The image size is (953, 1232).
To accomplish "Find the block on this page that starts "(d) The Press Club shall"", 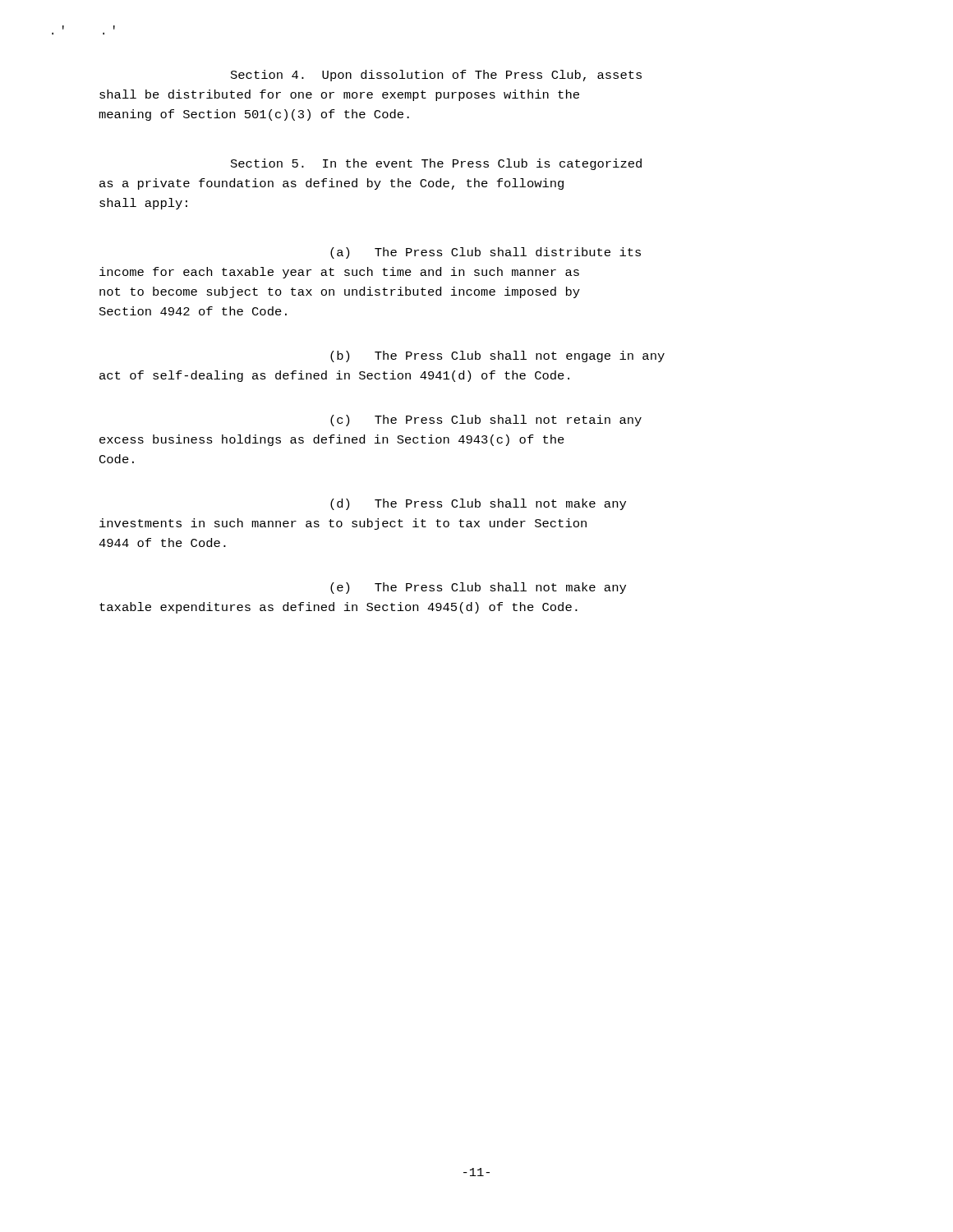I will coord(363,524).
